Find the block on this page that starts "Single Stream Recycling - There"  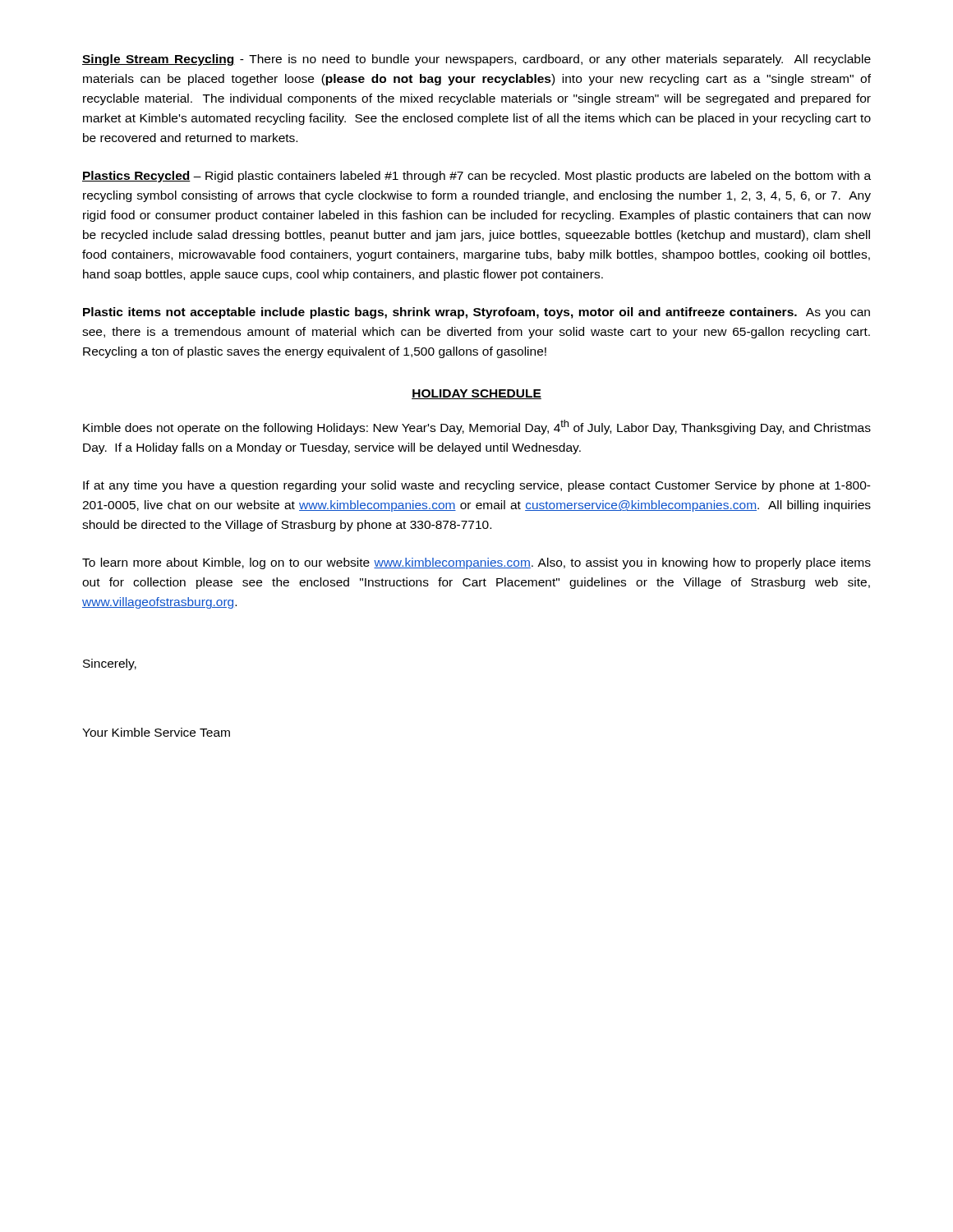(x=476, y=98)
